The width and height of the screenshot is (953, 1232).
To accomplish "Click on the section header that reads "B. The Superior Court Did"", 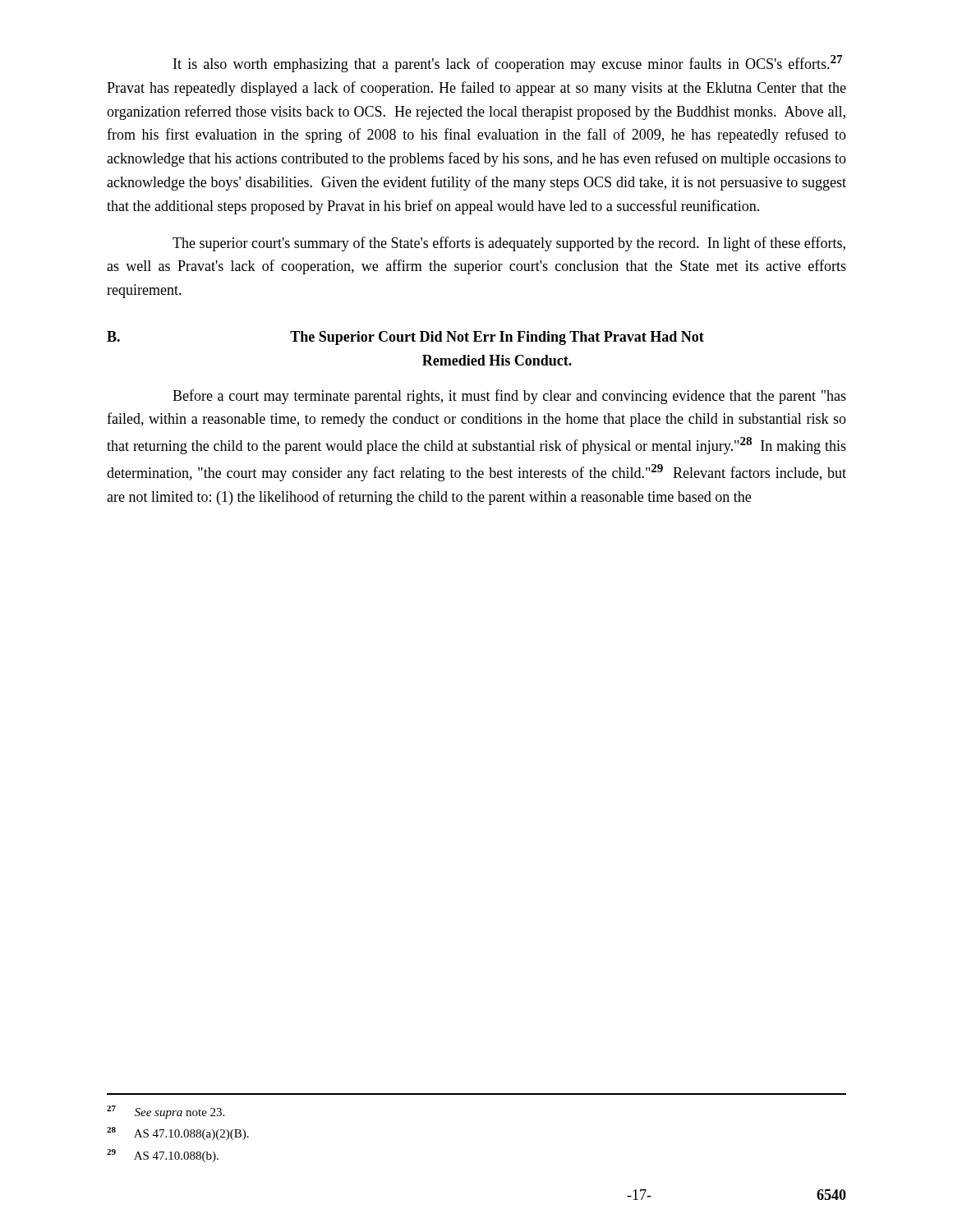I will pos(476,349).
